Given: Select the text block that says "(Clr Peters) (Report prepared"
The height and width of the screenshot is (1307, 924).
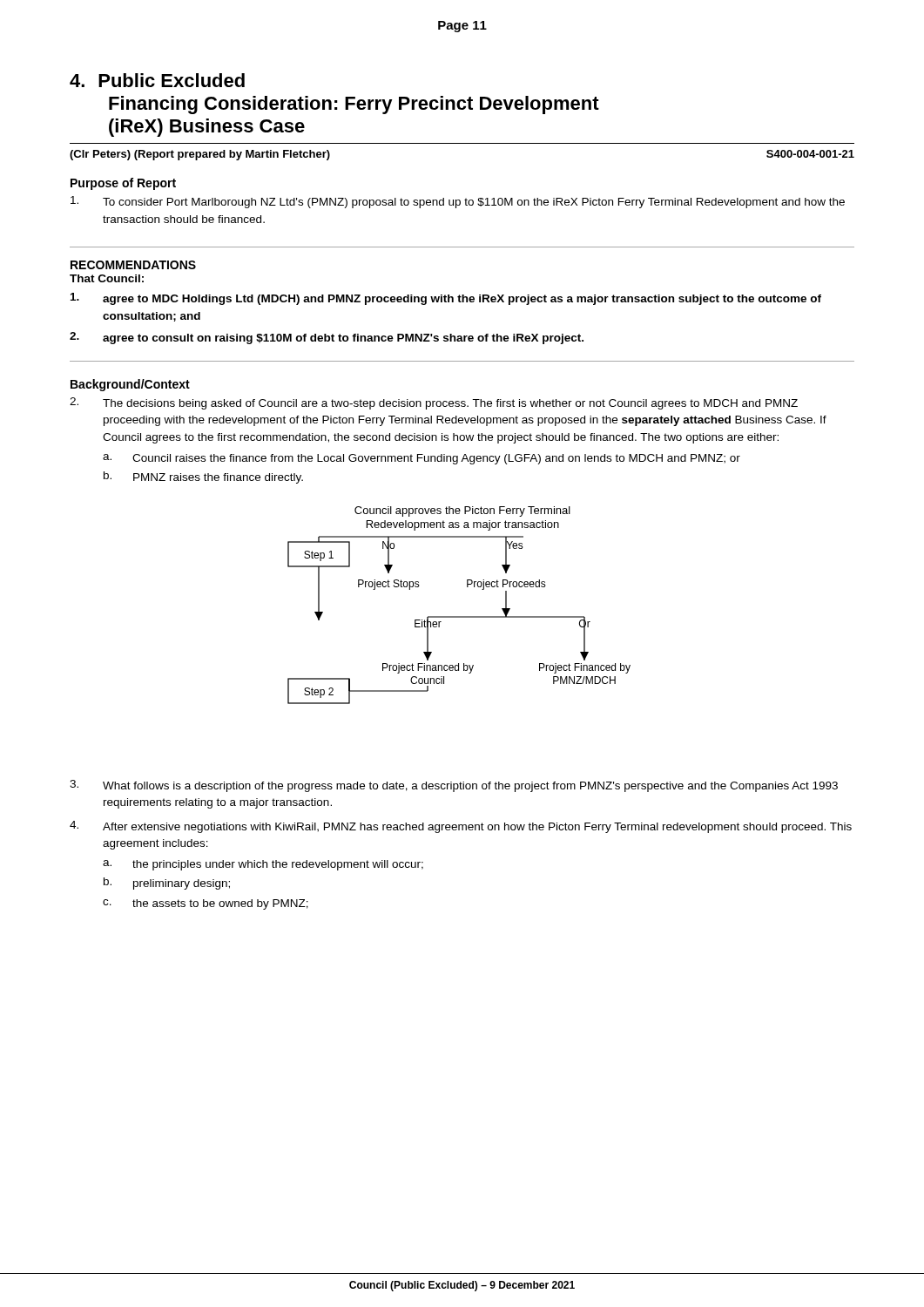Looking at the screenshot, I should click(x=462, y=154).
